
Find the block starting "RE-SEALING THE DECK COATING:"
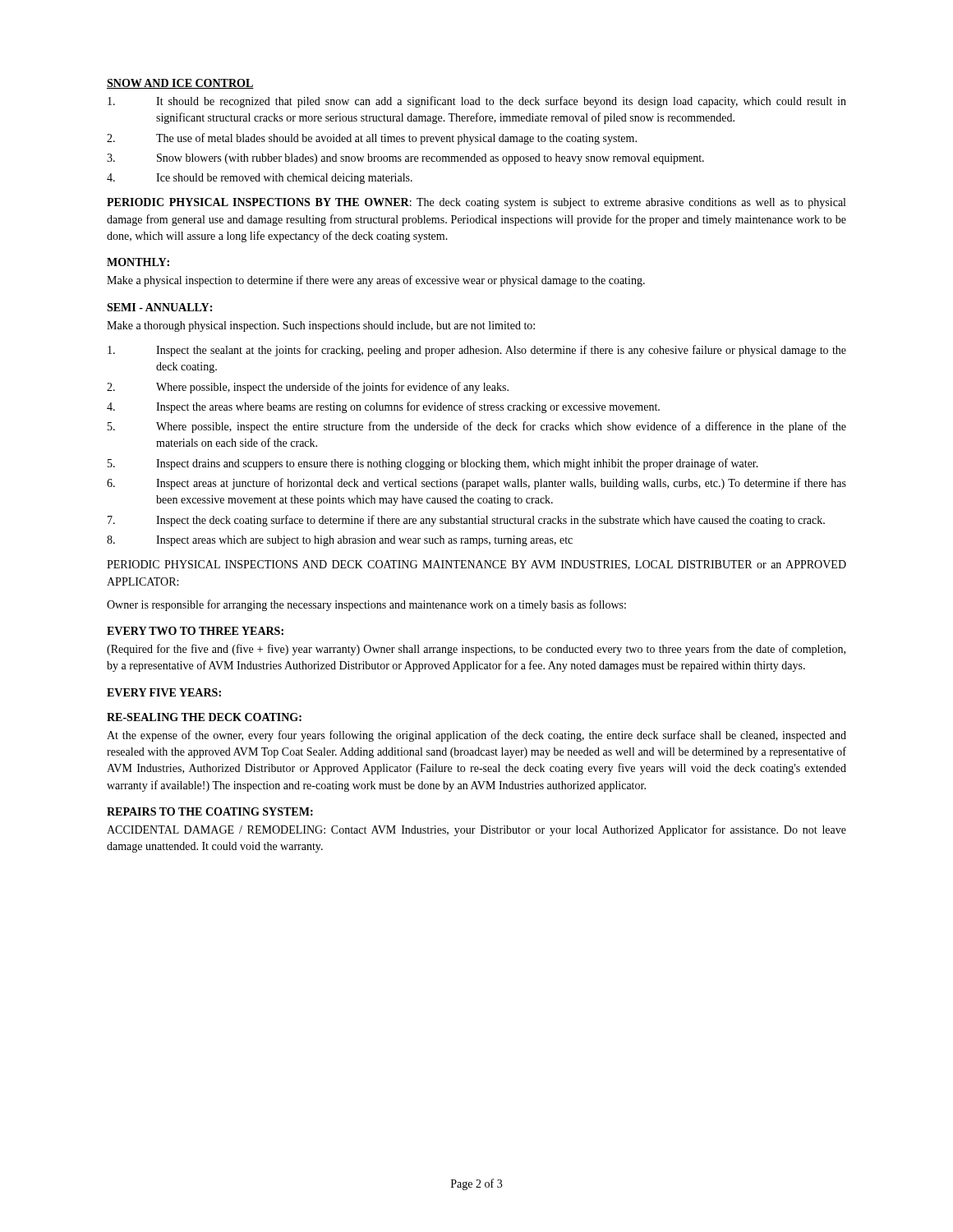[x=205, y=717]
